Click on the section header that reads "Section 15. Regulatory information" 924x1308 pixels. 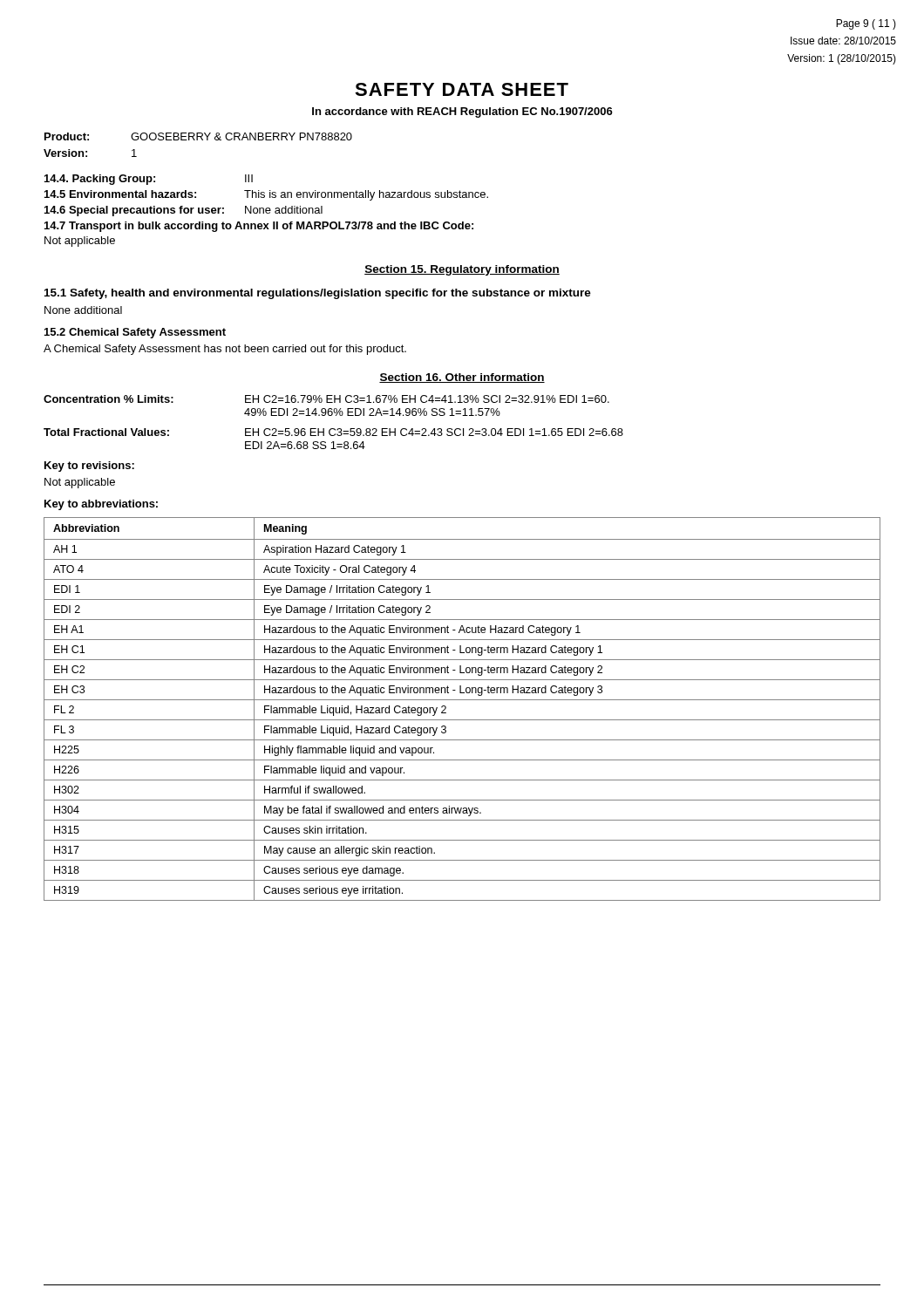(462, 269)
